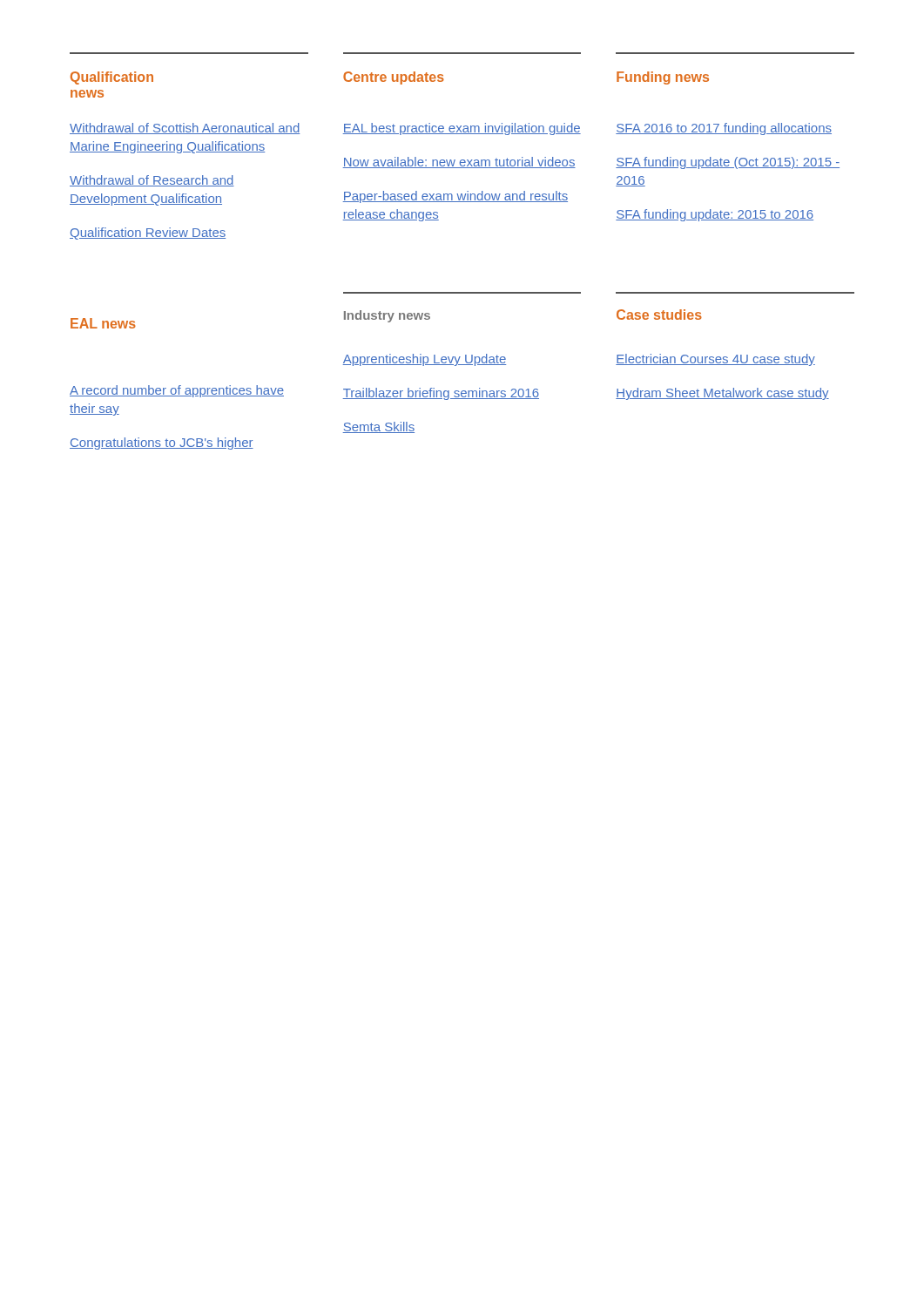Find "Trailblazer briefing seminars 2016" on this page
Image resolution: width=924 pixels, height=1307 pixels.
coord(441,393)
